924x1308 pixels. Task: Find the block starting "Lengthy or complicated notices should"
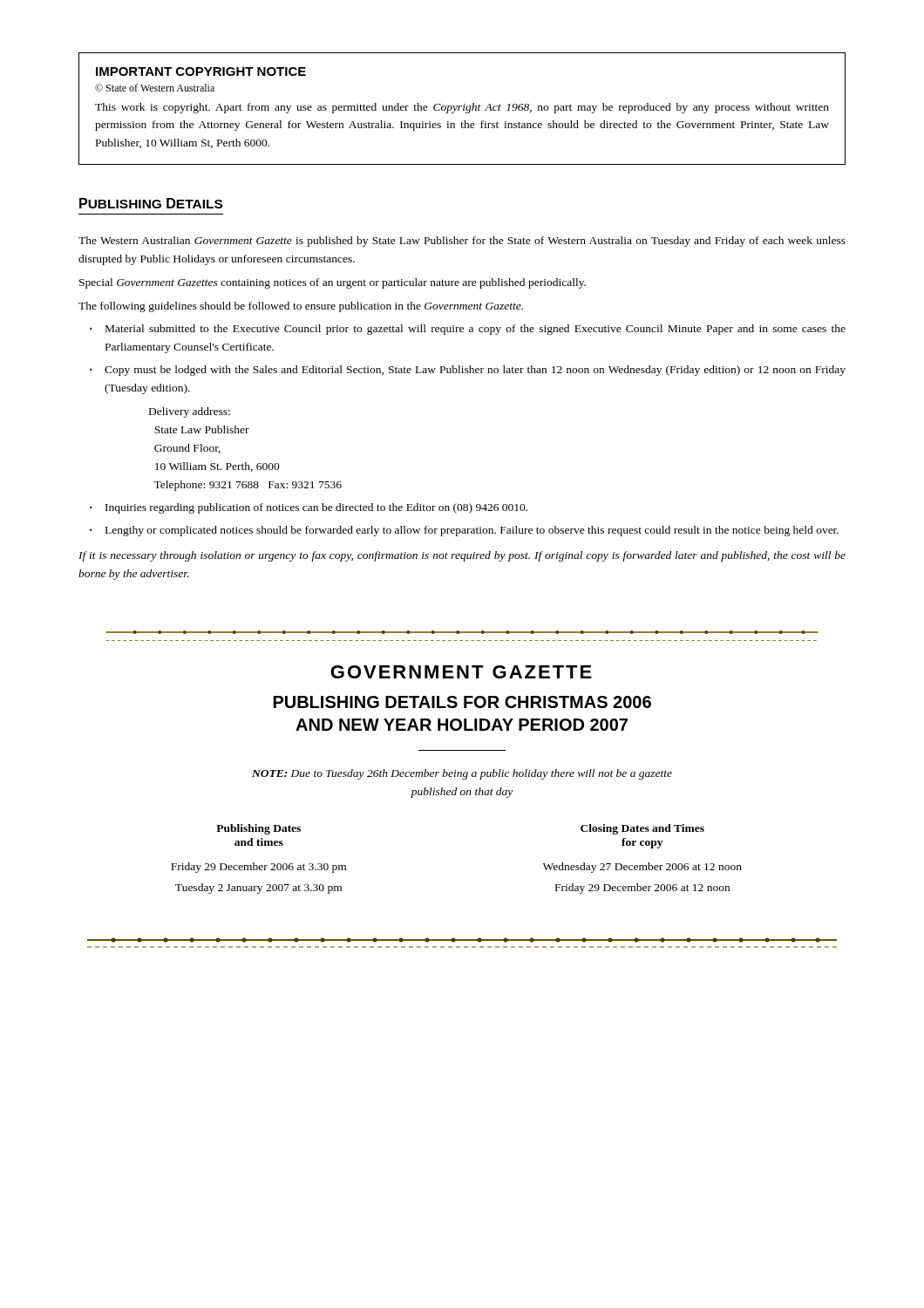[472, 529]
